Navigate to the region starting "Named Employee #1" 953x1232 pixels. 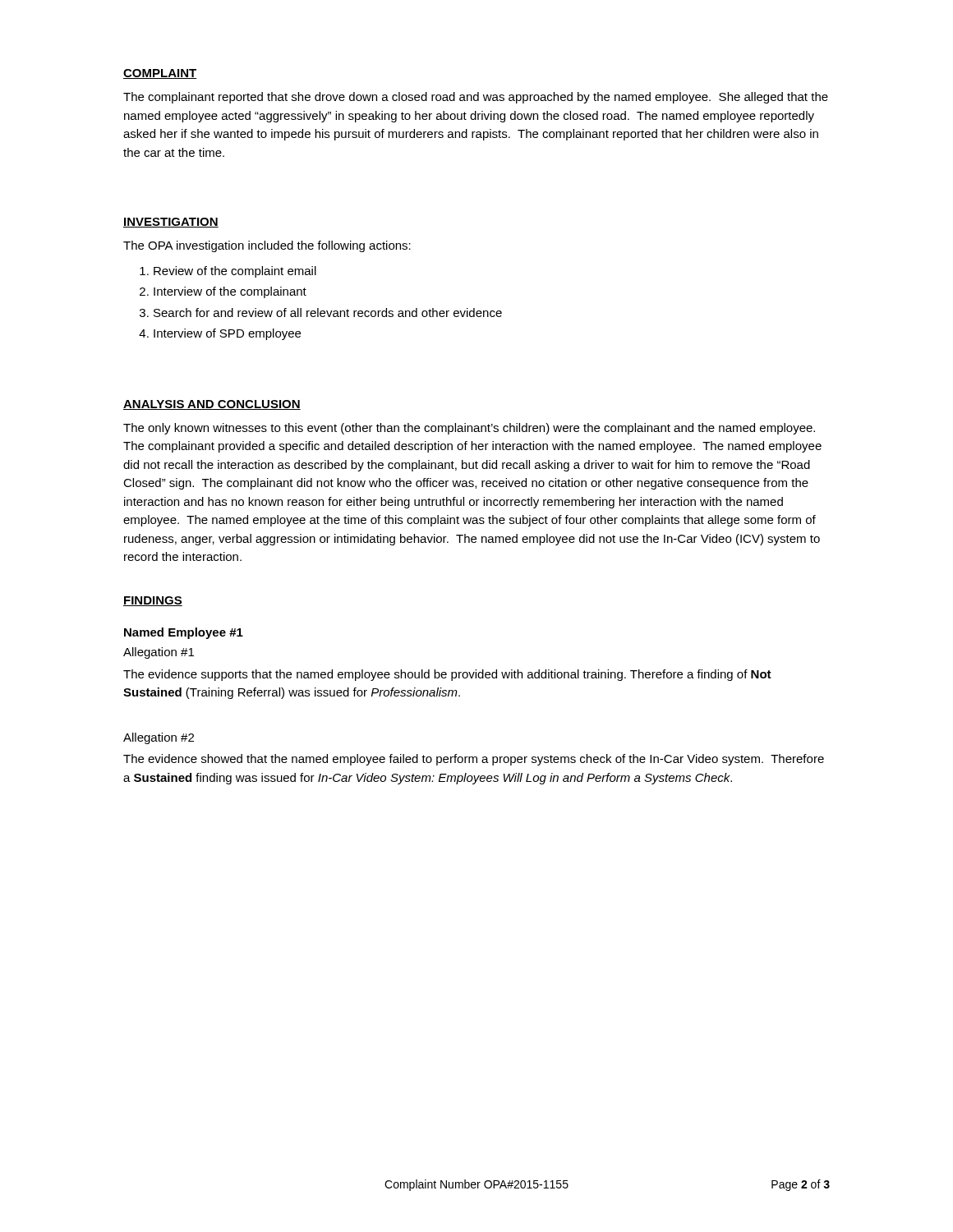tap(183, 632)
